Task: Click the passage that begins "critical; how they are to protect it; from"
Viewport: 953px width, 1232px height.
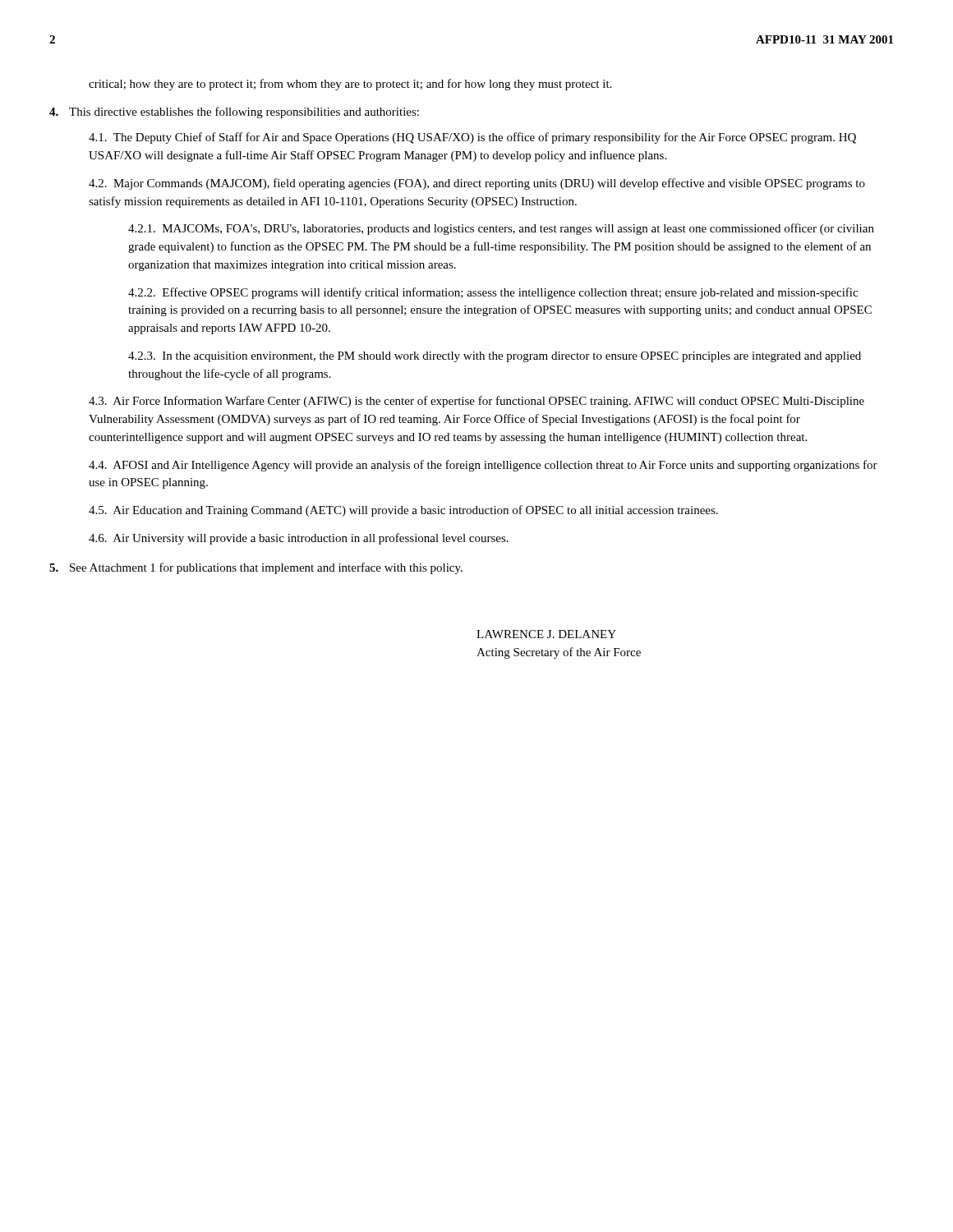Action: (x=351, y=84)
